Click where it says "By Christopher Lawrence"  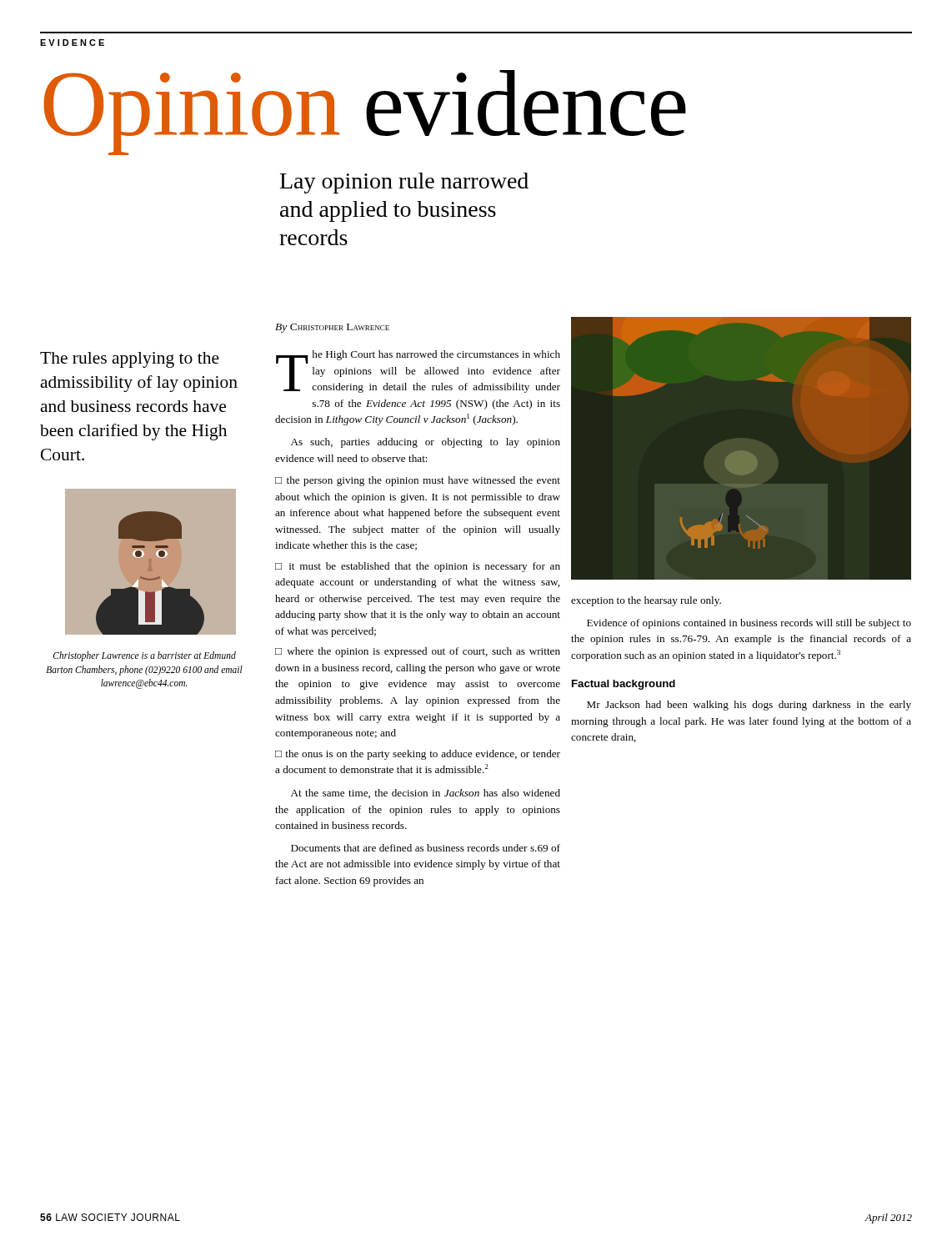332,327
